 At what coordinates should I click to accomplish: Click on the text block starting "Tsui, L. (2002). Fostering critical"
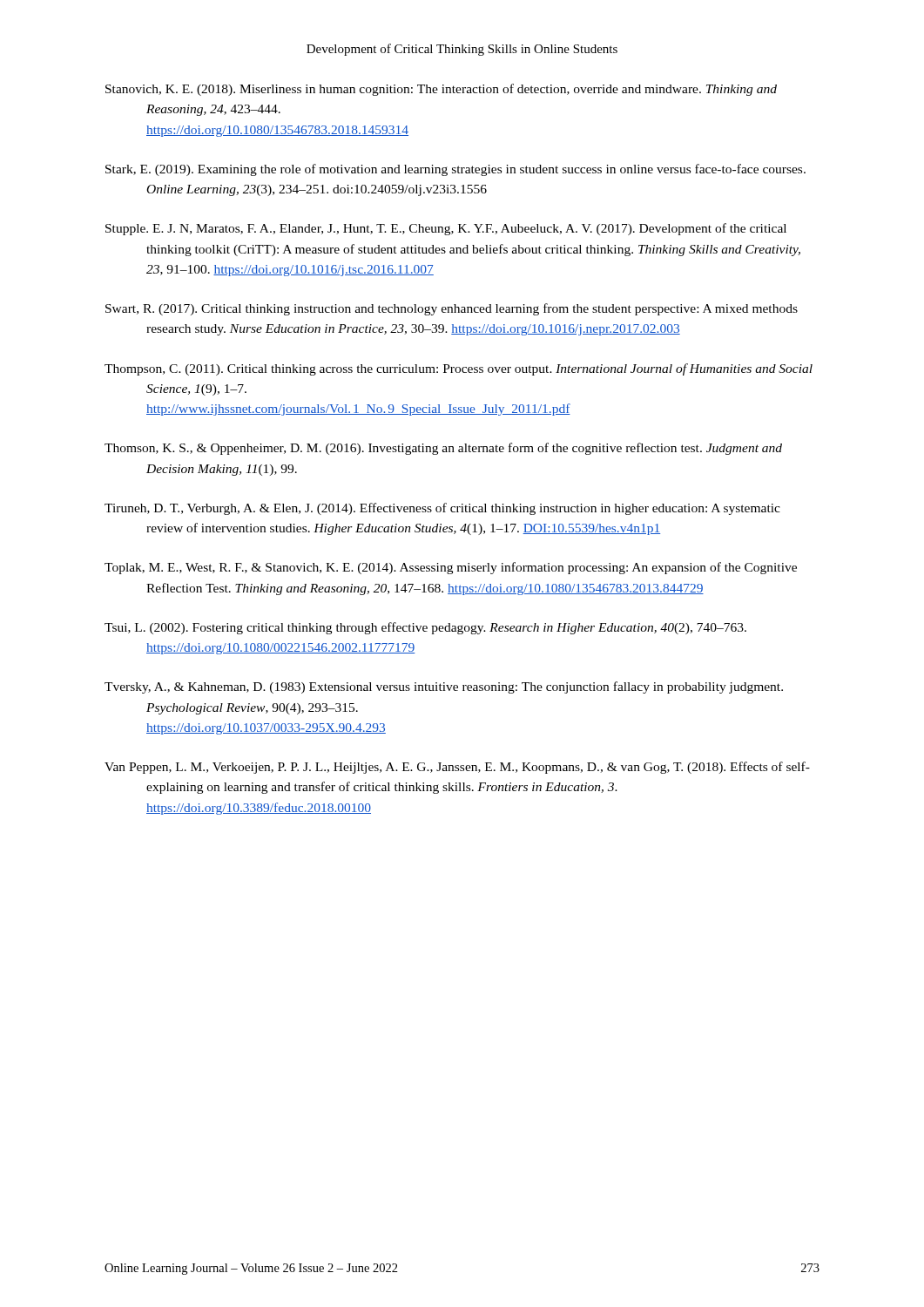pyautogui.click(x=426, y=637)
